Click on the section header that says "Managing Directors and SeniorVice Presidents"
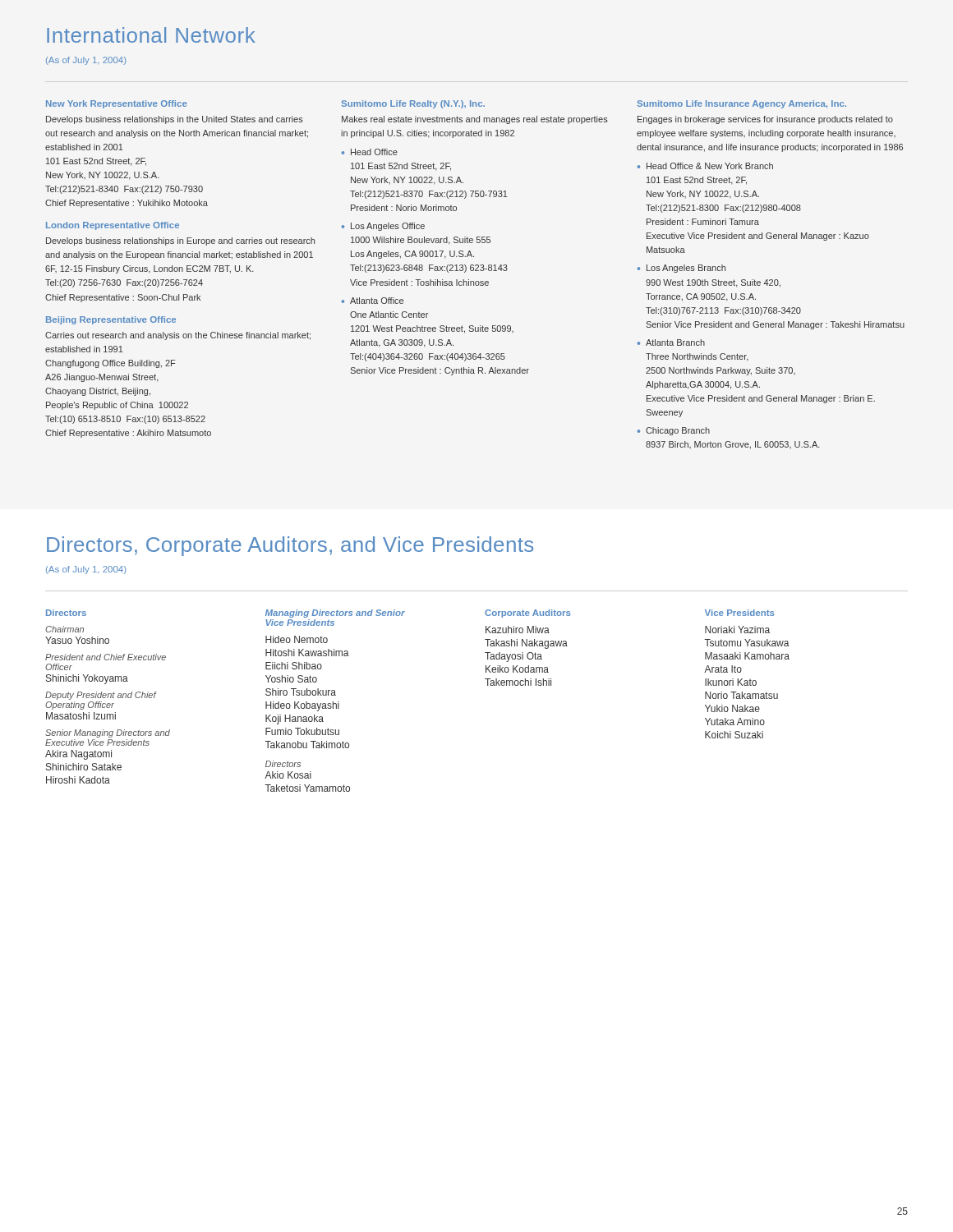This screenshot has height=1232, width=953. pos(367,618)
